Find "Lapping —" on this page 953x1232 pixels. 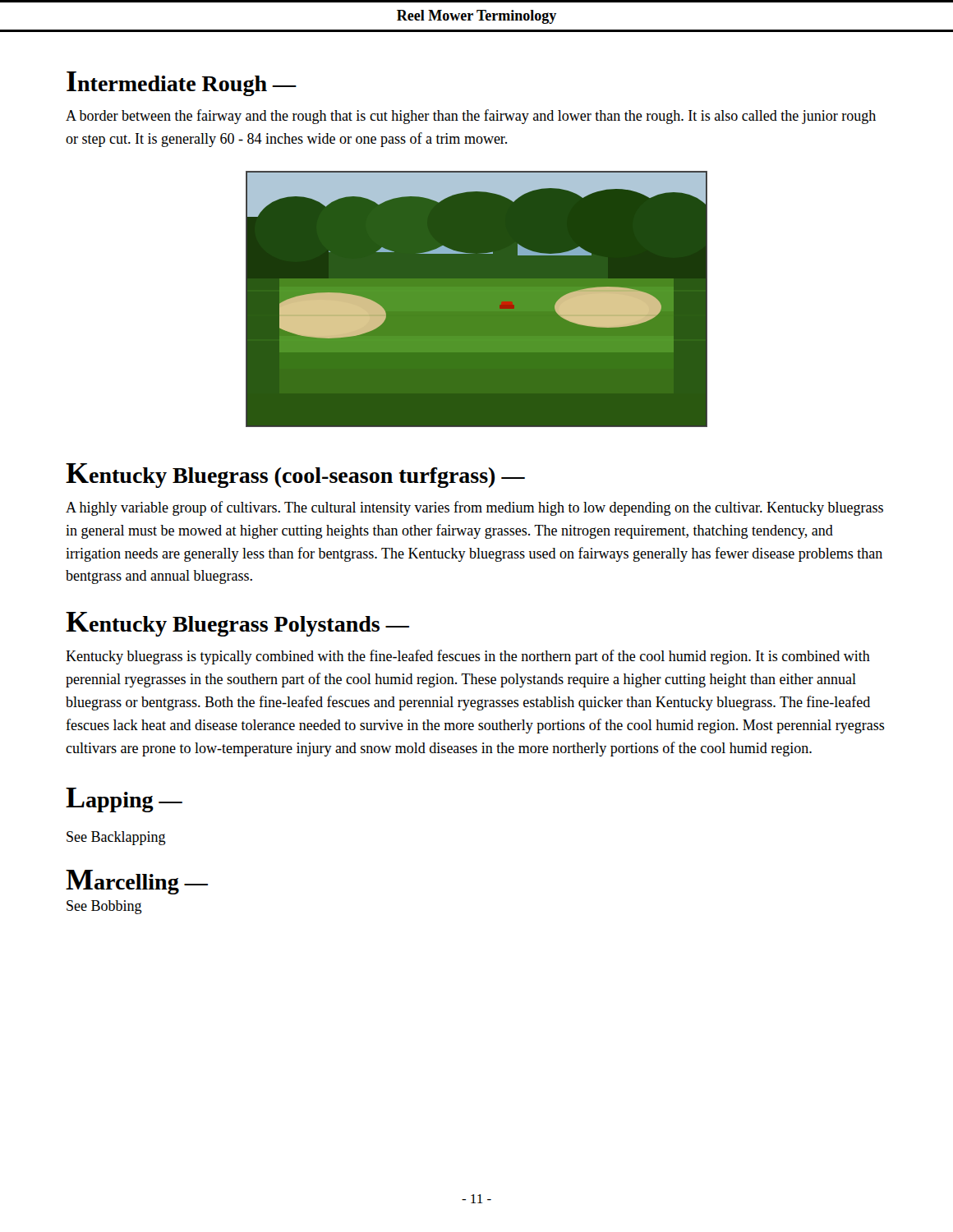124,797
